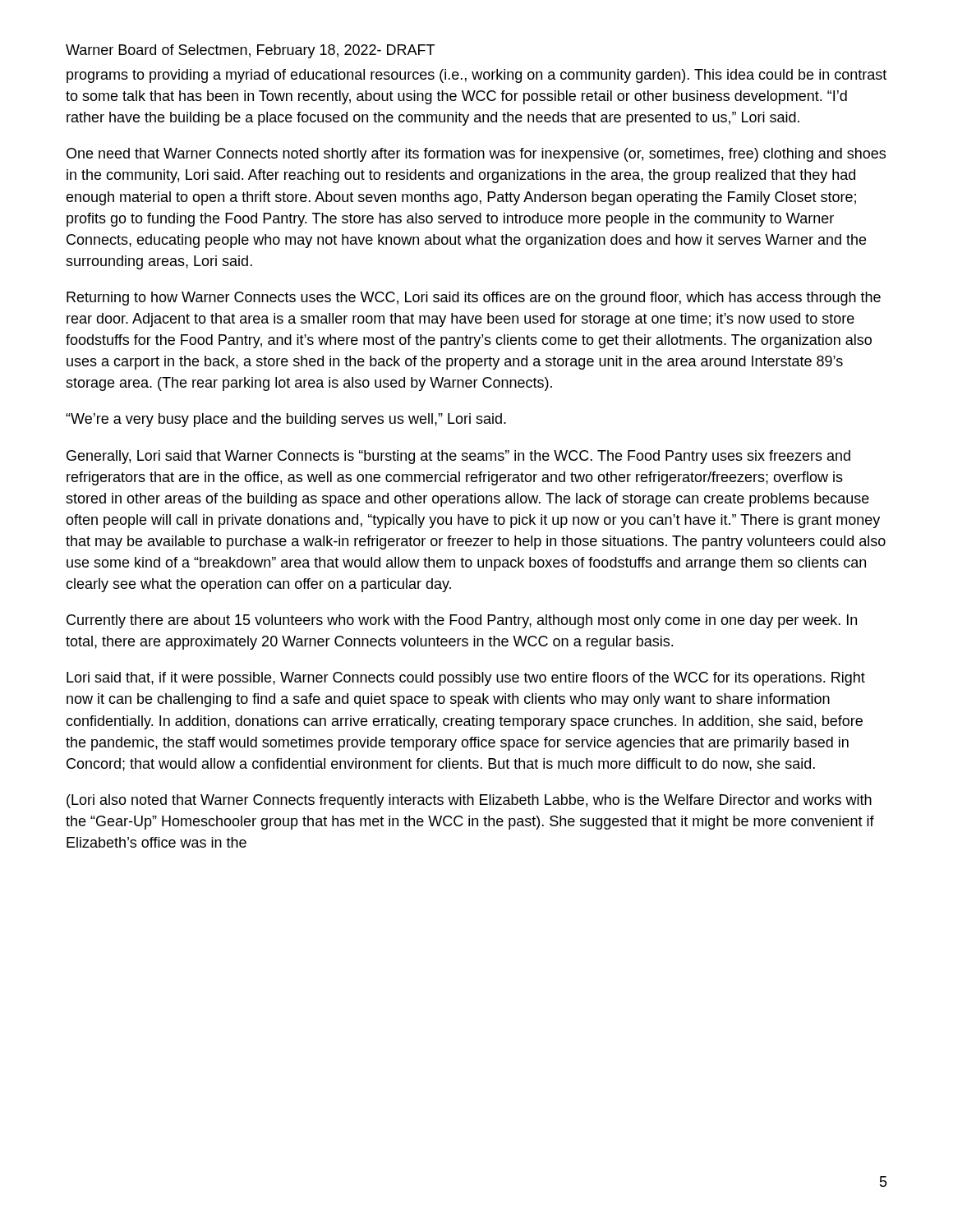Locate the block of text that opens with "Generally, Lori said that"
The height and width of the screenshot is (1232, 953).
[476, 520]
